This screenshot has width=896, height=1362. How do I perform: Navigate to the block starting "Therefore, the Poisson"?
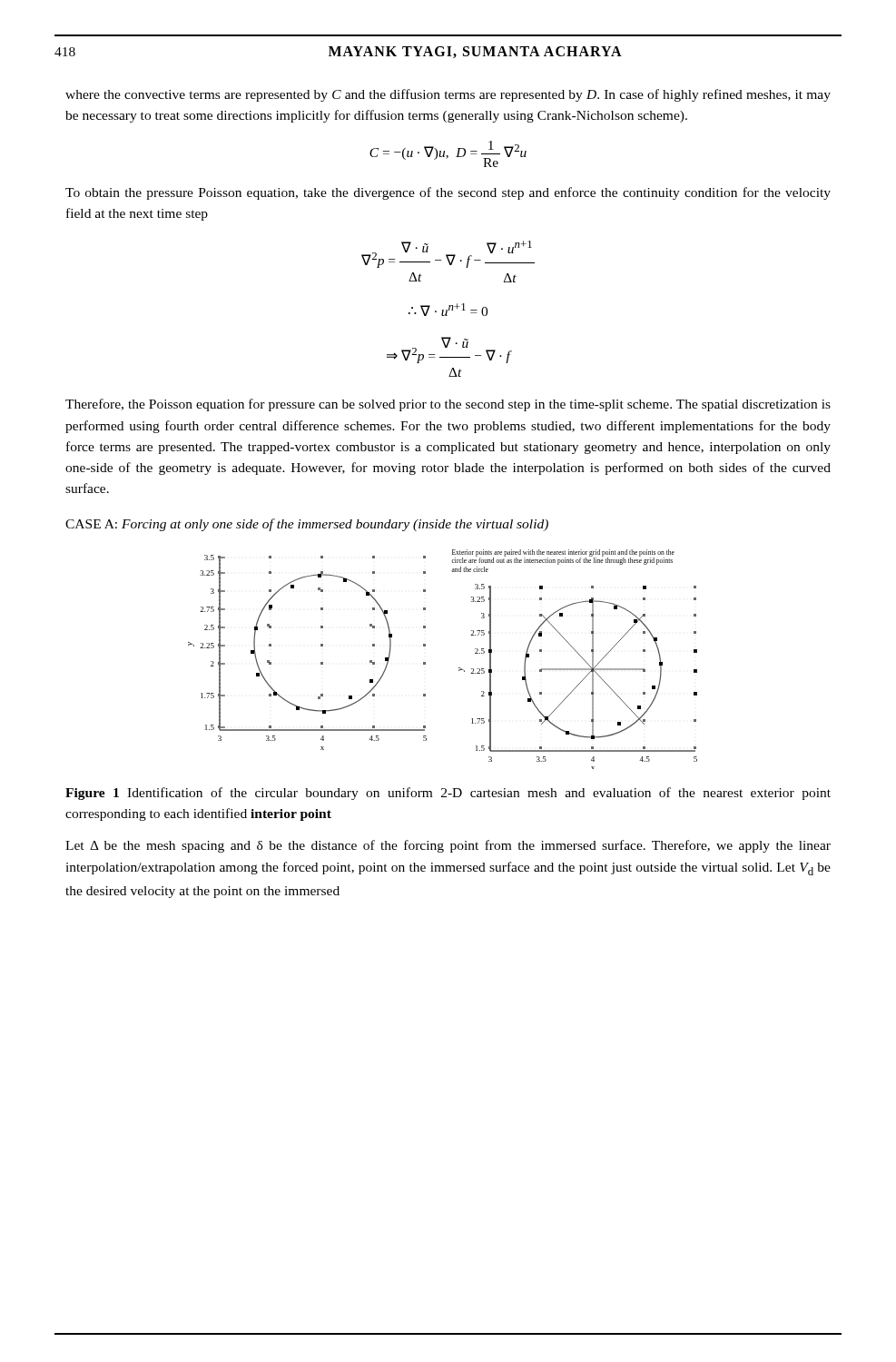tap(448, 446)
